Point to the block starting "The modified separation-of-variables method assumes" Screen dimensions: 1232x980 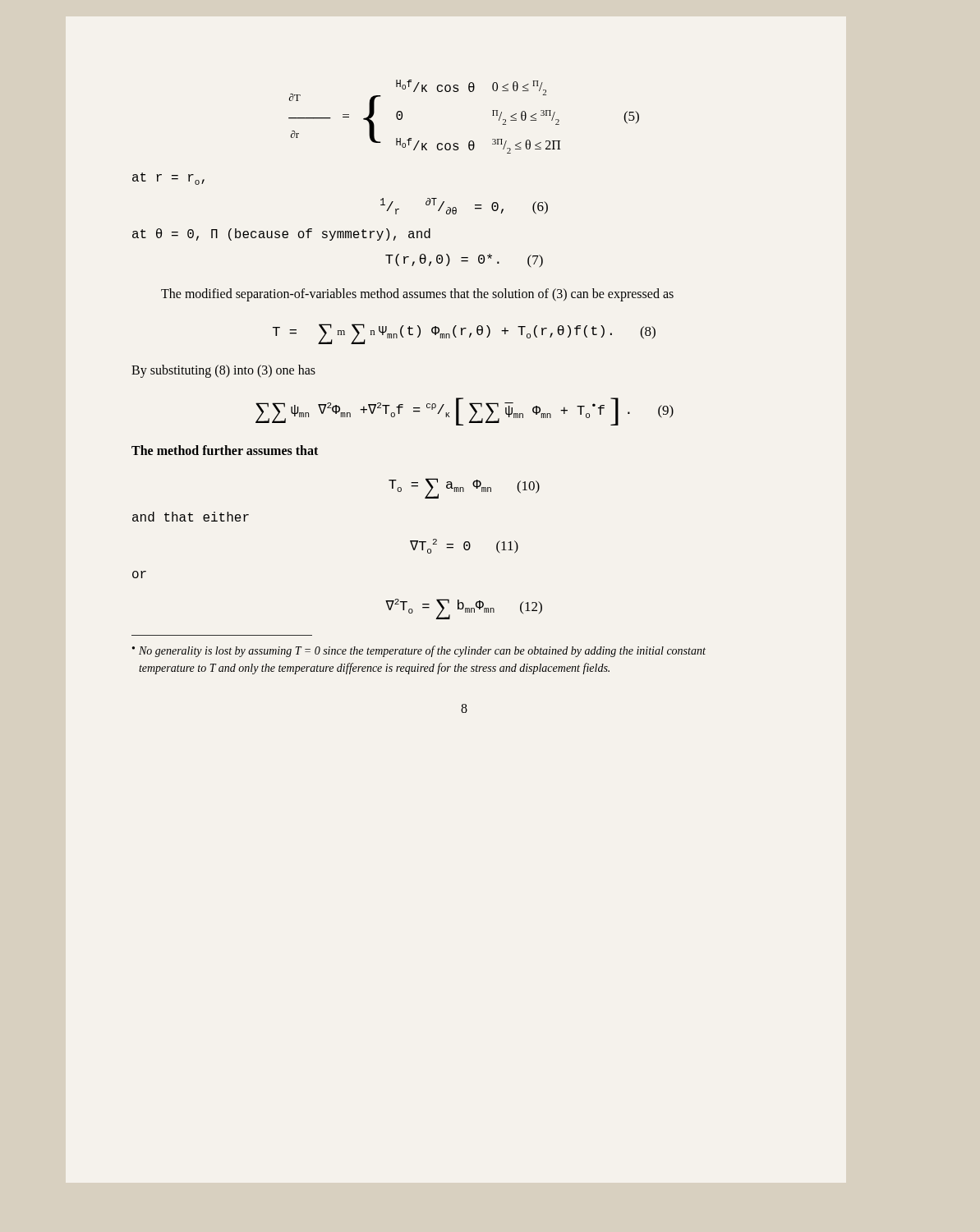click(x=417, y=293)
